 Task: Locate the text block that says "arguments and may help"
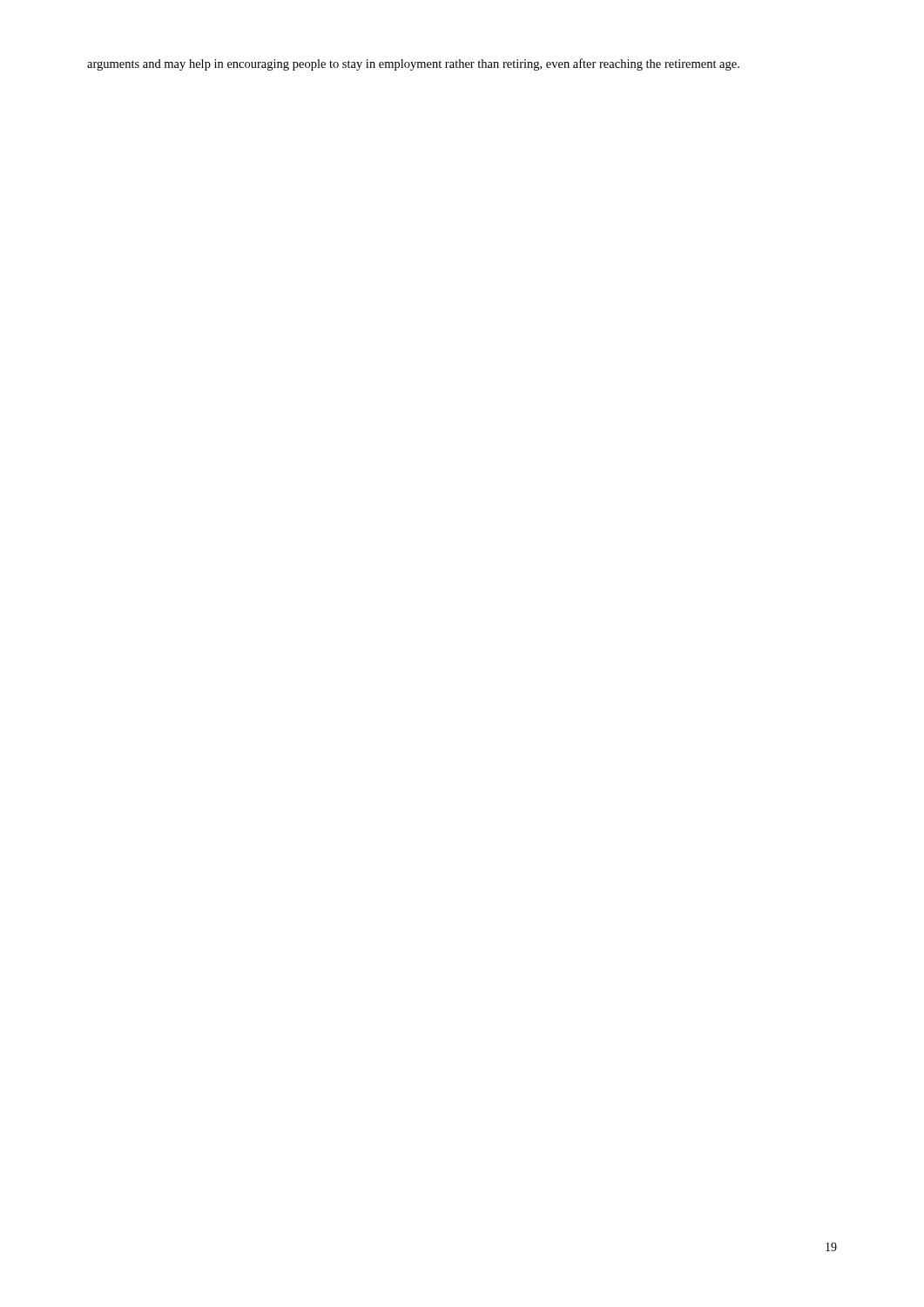coord(414,64)
